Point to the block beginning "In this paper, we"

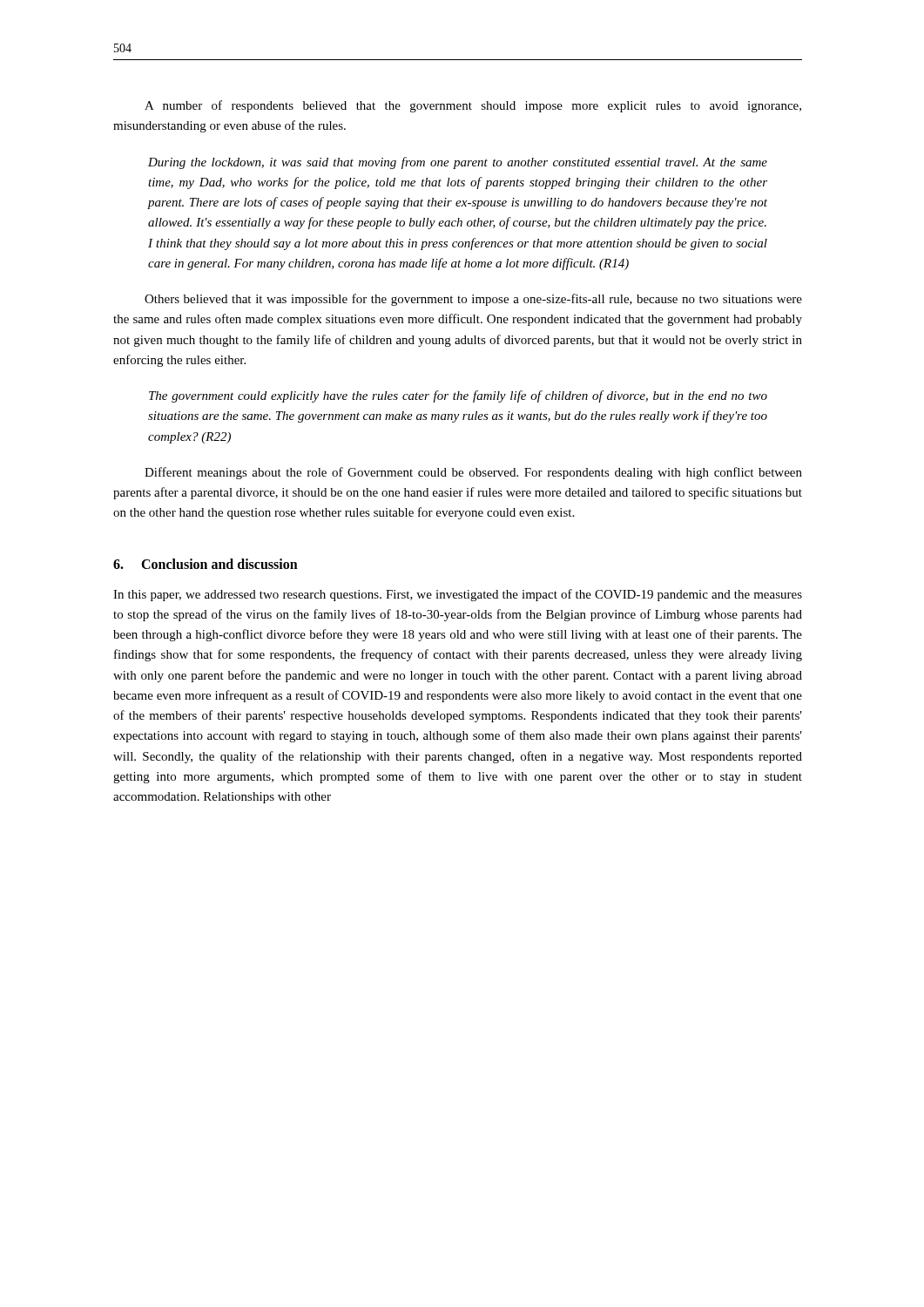pyautogui.click(x=458, y=695)
